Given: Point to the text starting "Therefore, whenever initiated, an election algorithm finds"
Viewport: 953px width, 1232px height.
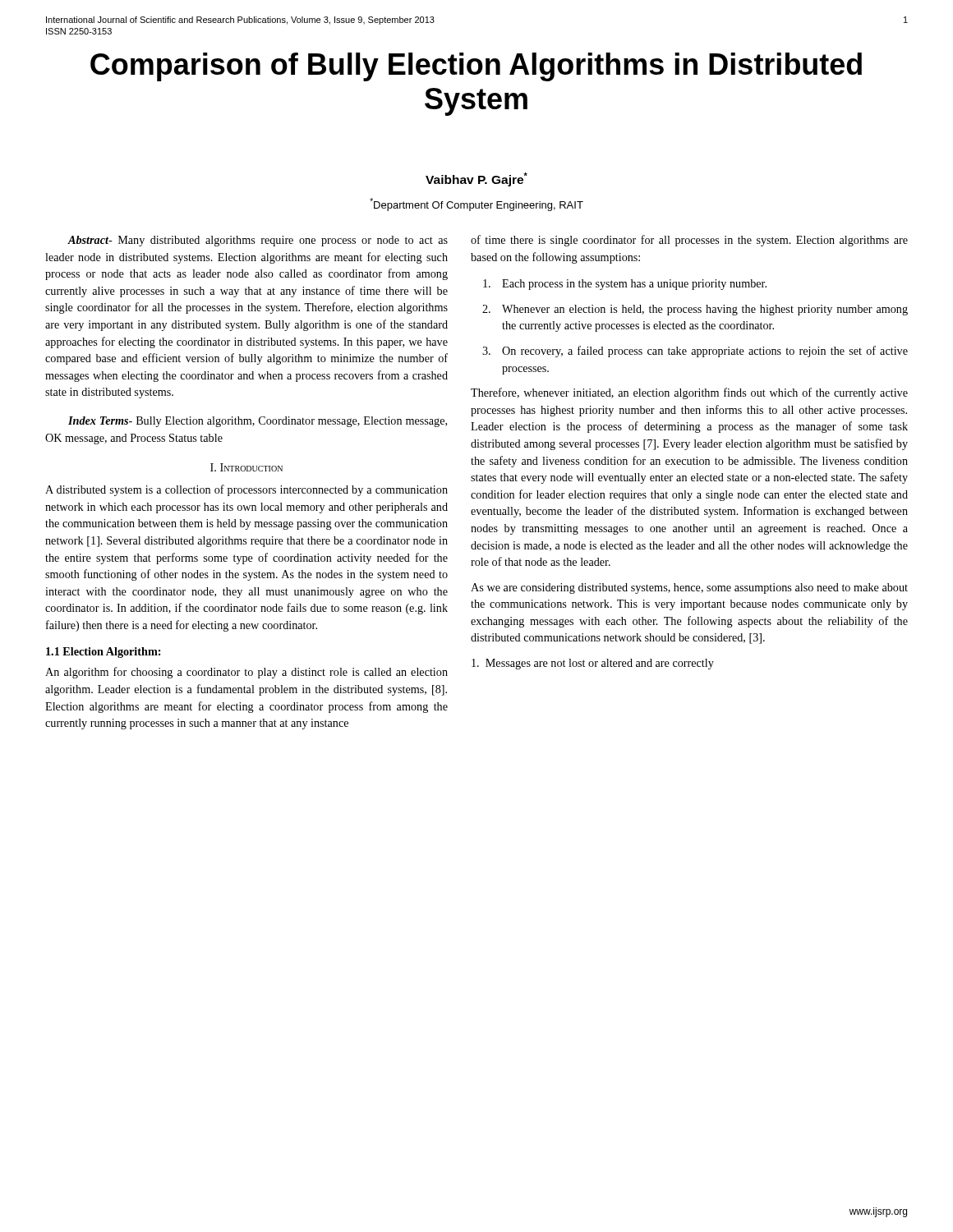Looking at the screenshot, I should [x=689, y=528].
